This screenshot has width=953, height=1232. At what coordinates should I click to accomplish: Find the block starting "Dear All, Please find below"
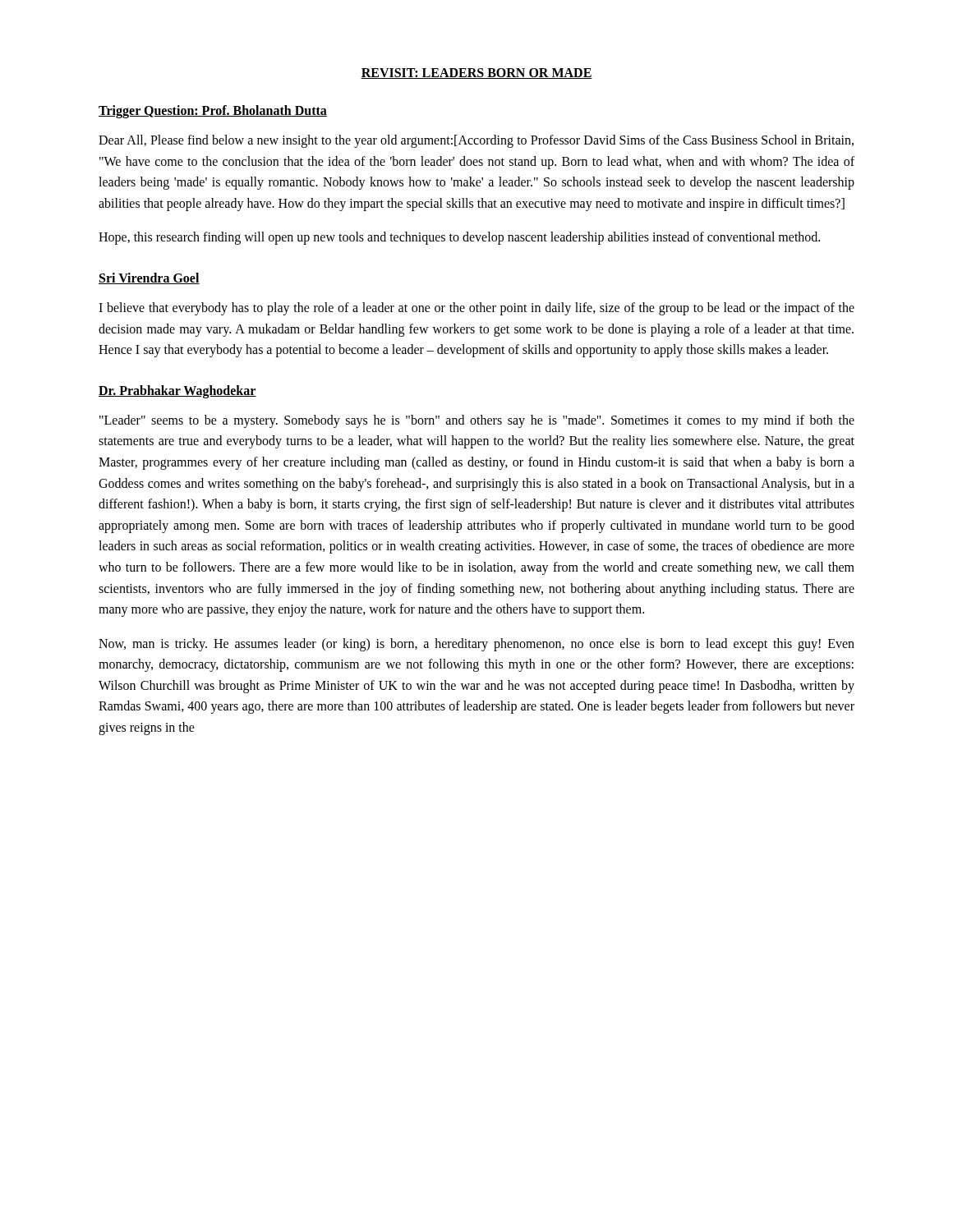[x=476, y=172]
